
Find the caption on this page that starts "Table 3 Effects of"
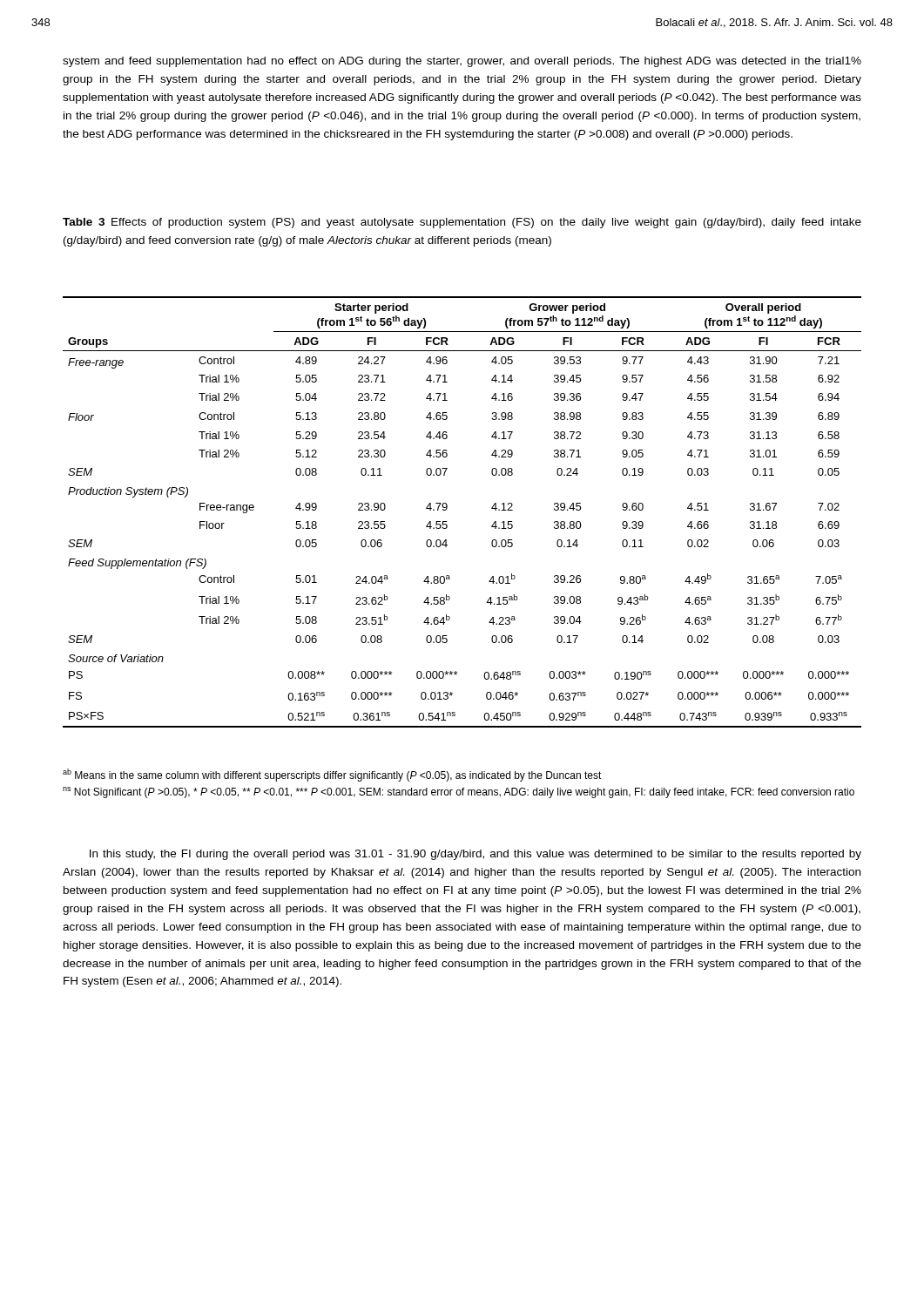click(462, 231)
